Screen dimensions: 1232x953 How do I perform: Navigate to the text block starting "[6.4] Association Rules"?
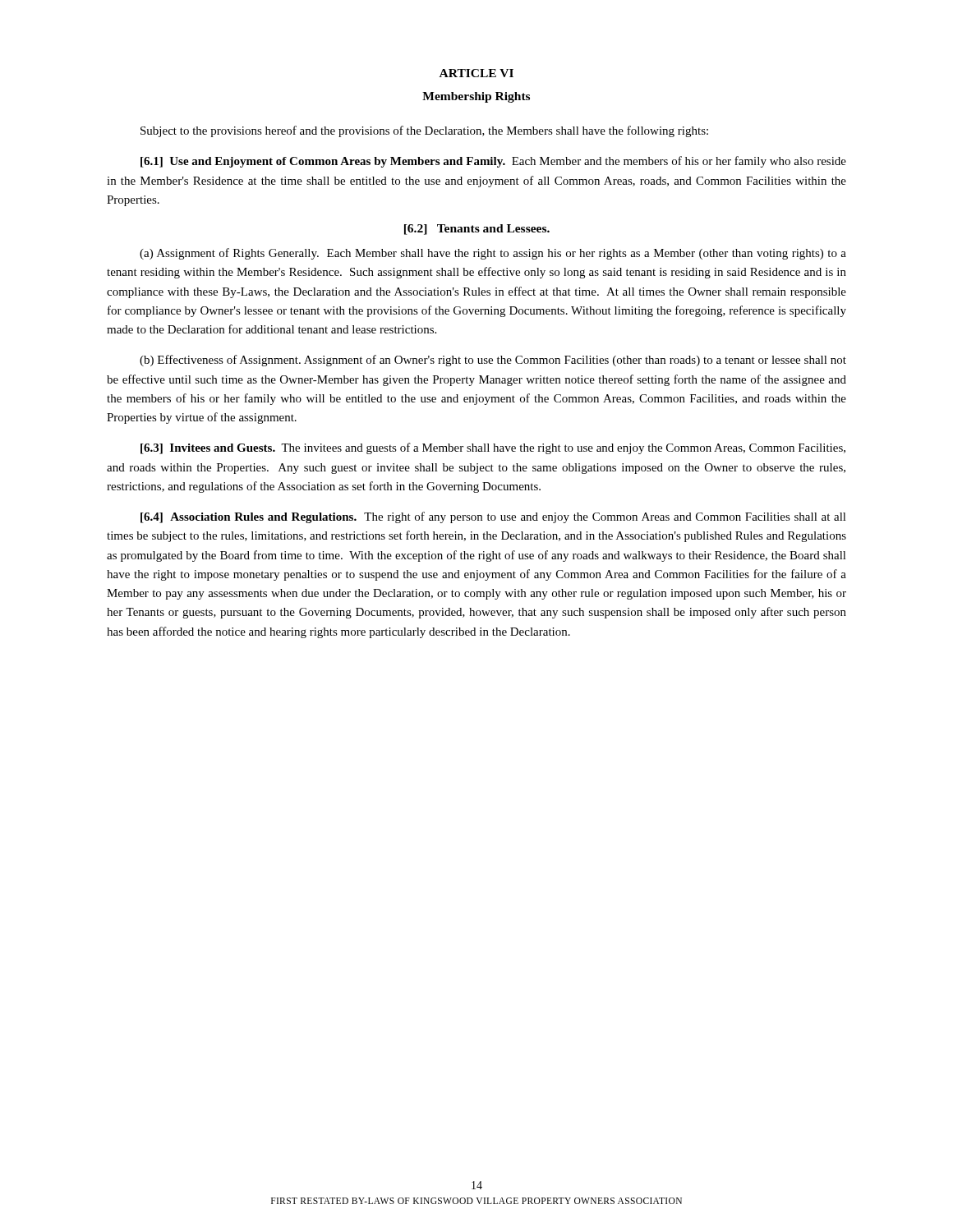476,574
